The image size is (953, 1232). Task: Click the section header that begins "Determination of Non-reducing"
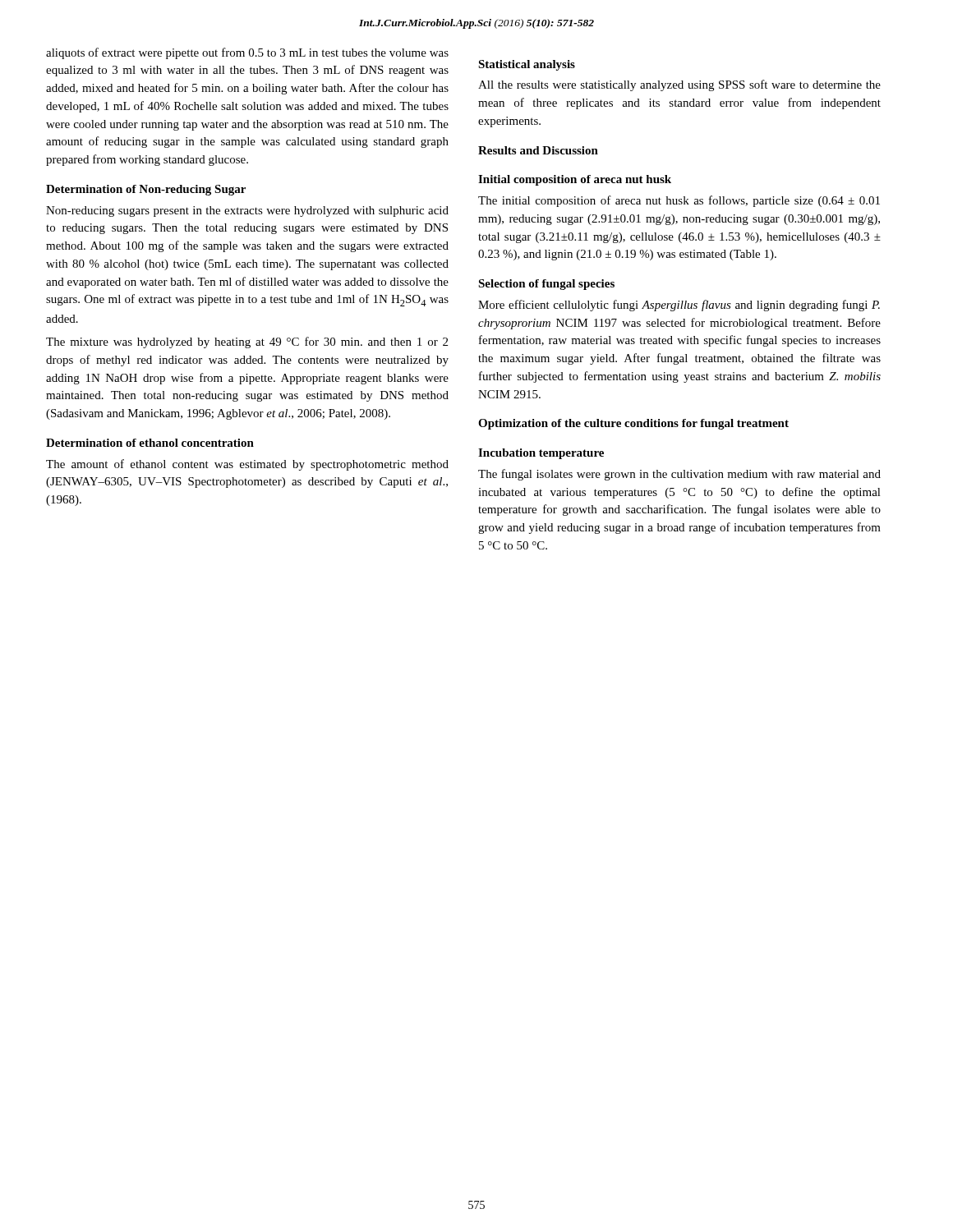point(146,189)
